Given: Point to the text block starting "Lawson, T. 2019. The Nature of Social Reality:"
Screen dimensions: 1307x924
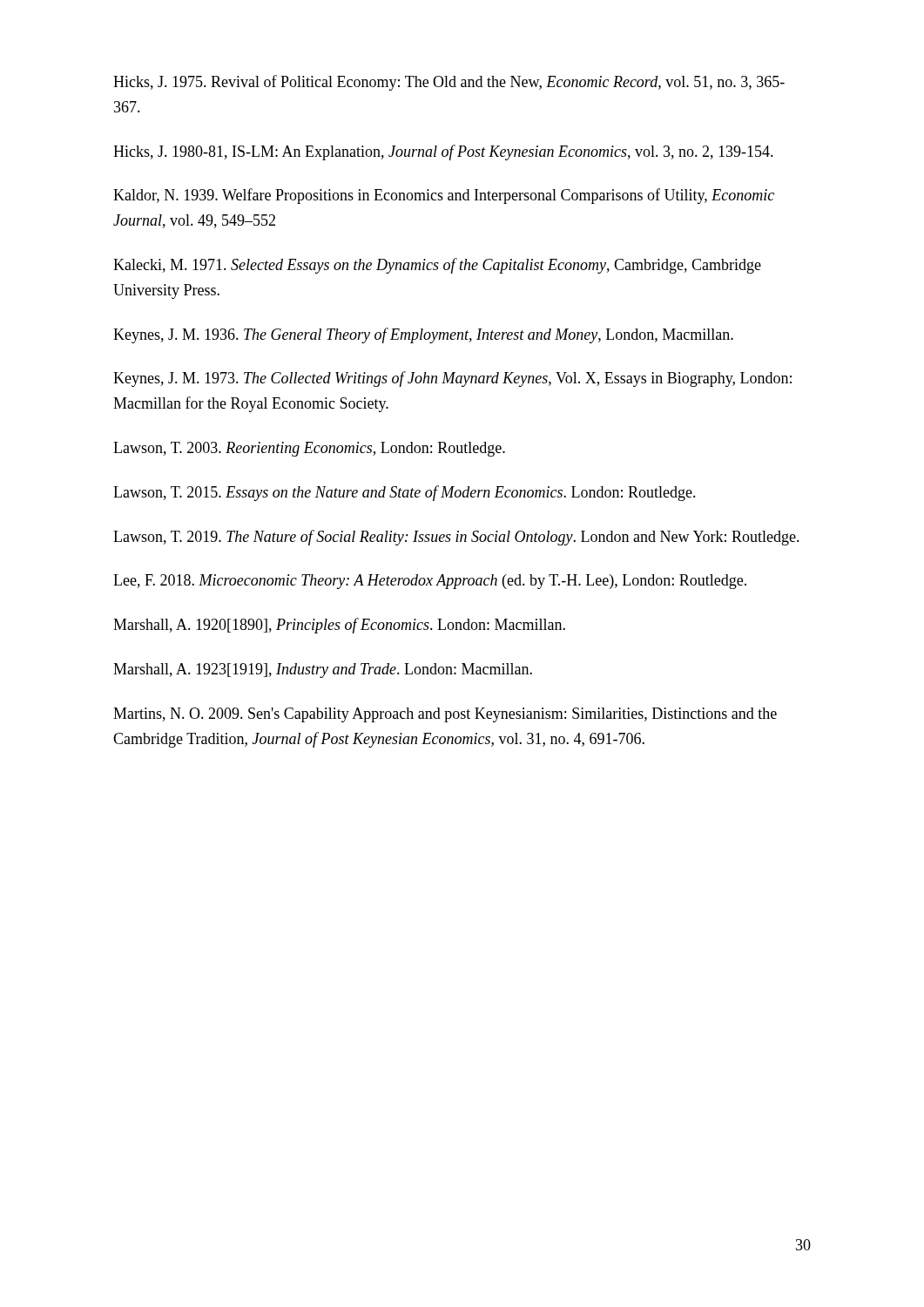Looking at the screenshot, I should point(457,536).
